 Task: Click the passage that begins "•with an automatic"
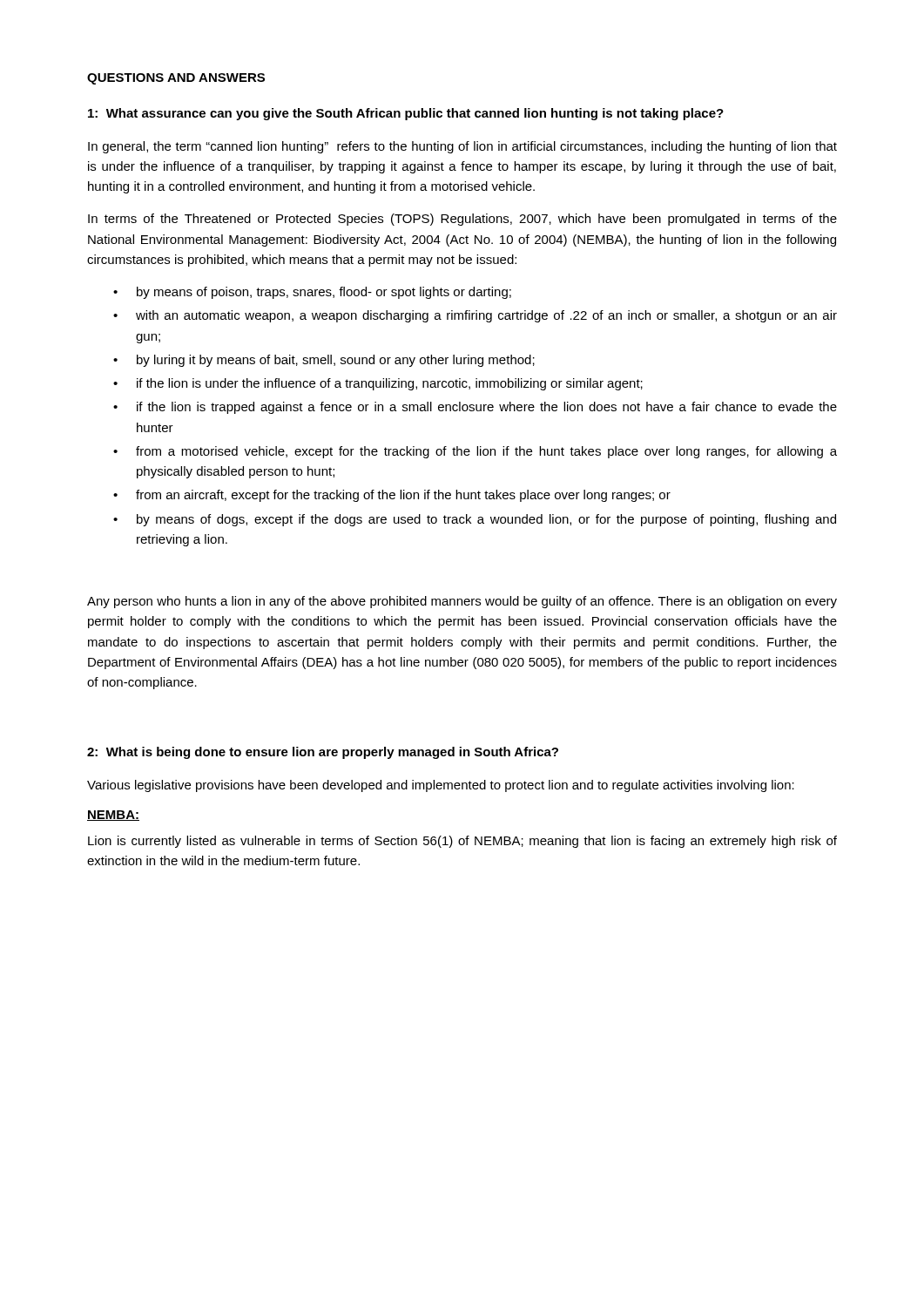[x=475, y=325]
